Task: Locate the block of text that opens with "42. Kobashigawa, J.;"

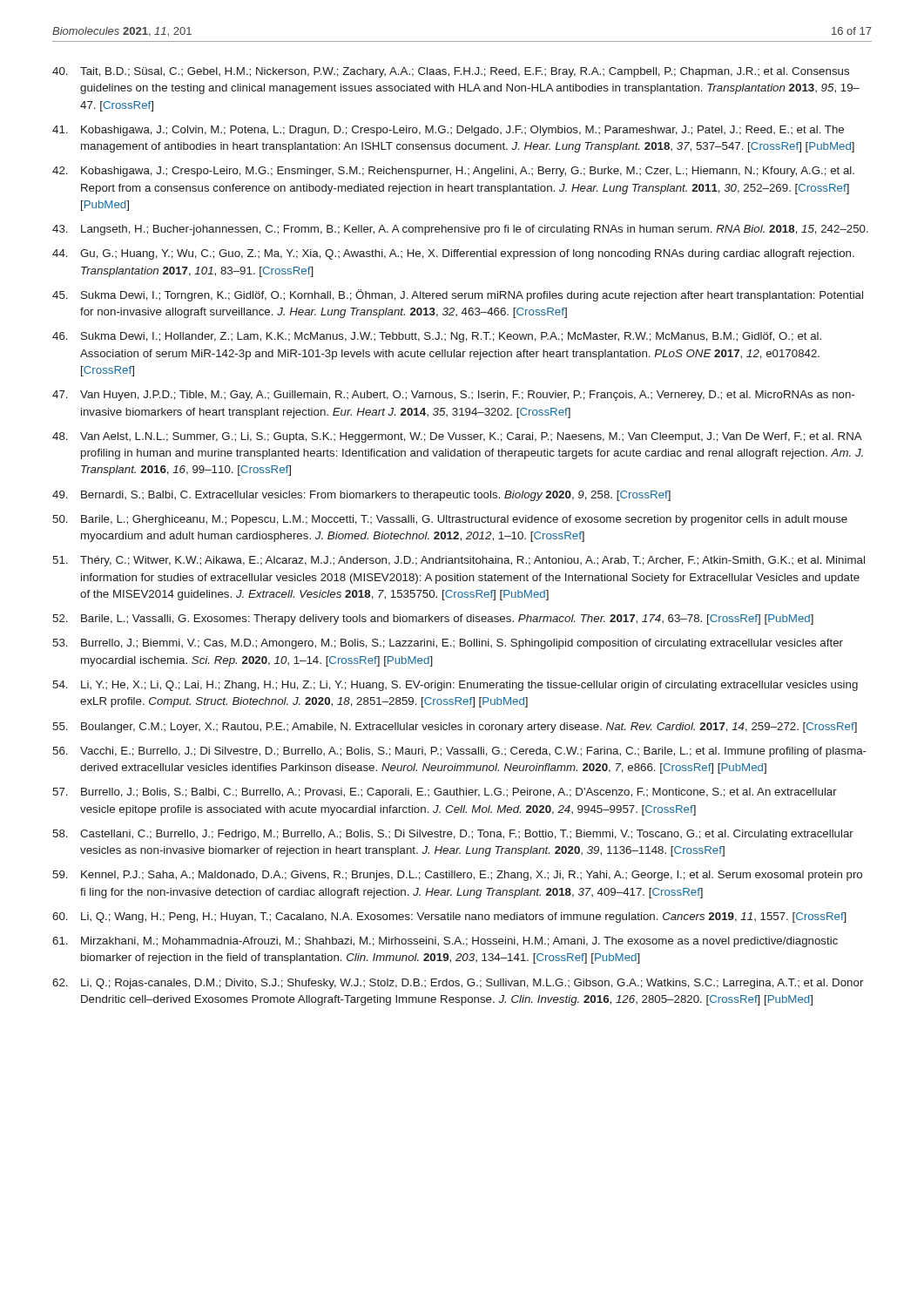Action: (x=462, y=188)
